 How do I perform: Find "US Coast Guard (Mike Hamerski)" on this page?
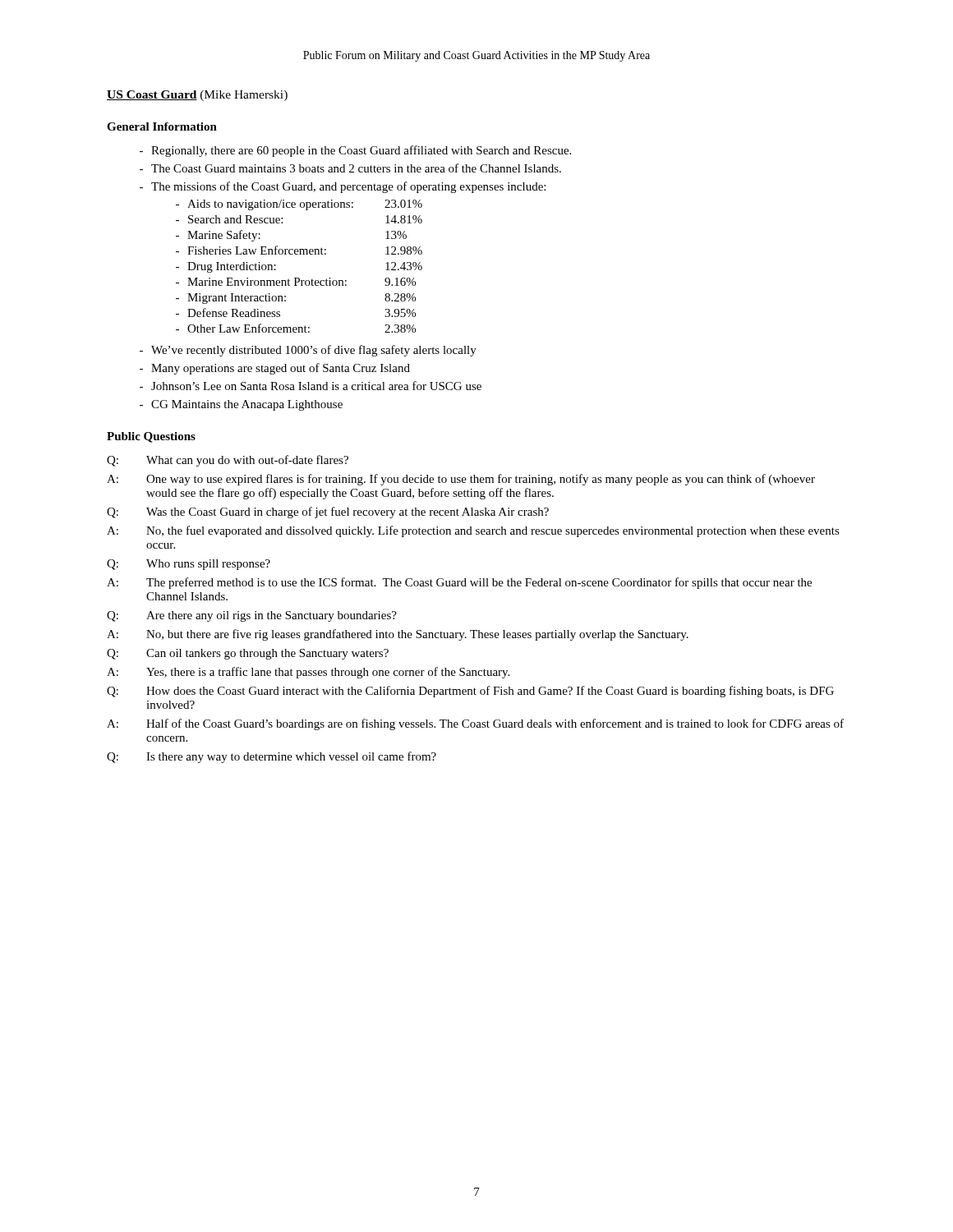197,94
